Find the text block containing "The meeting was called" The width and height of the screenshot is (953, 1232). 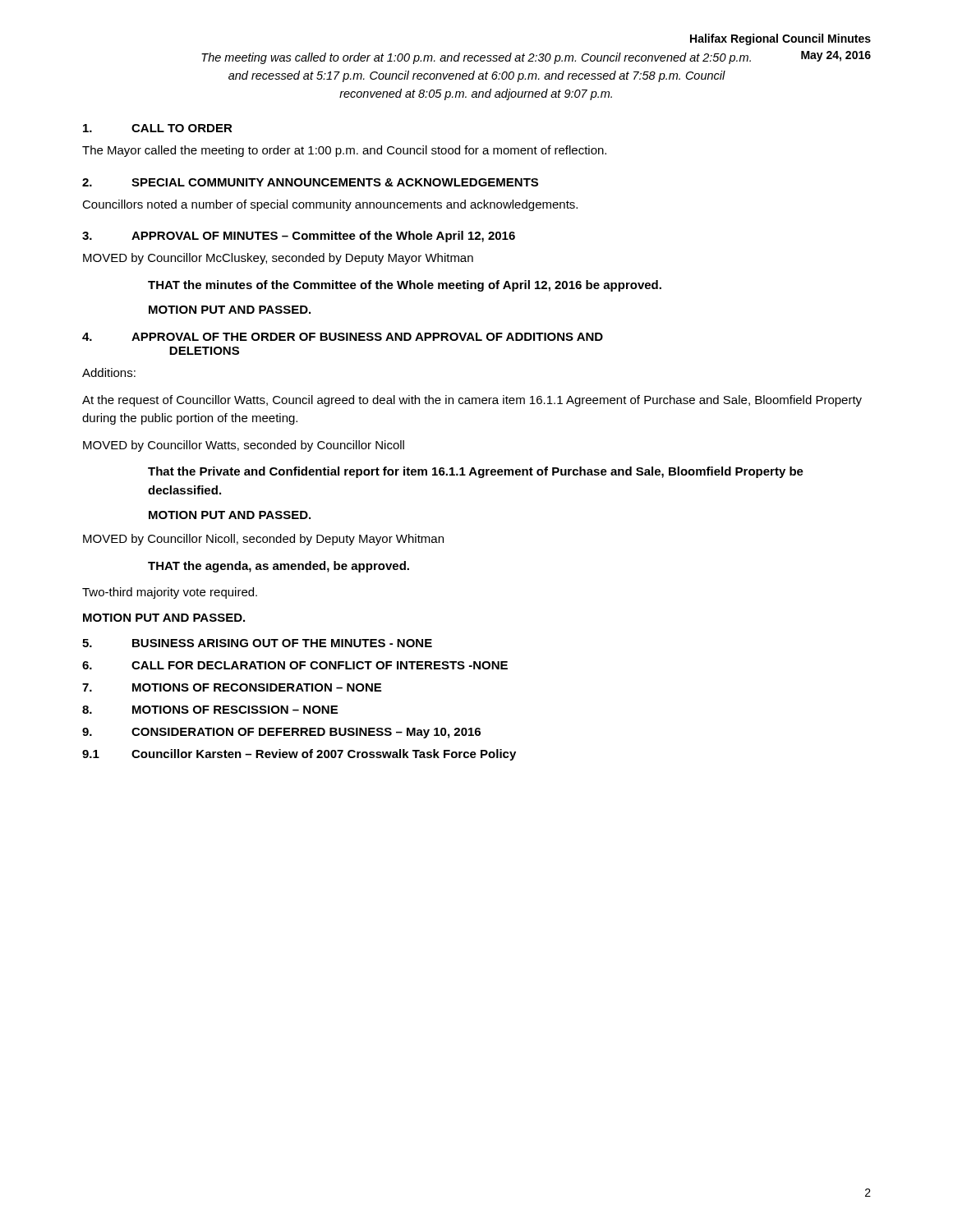tap(476, 75)
